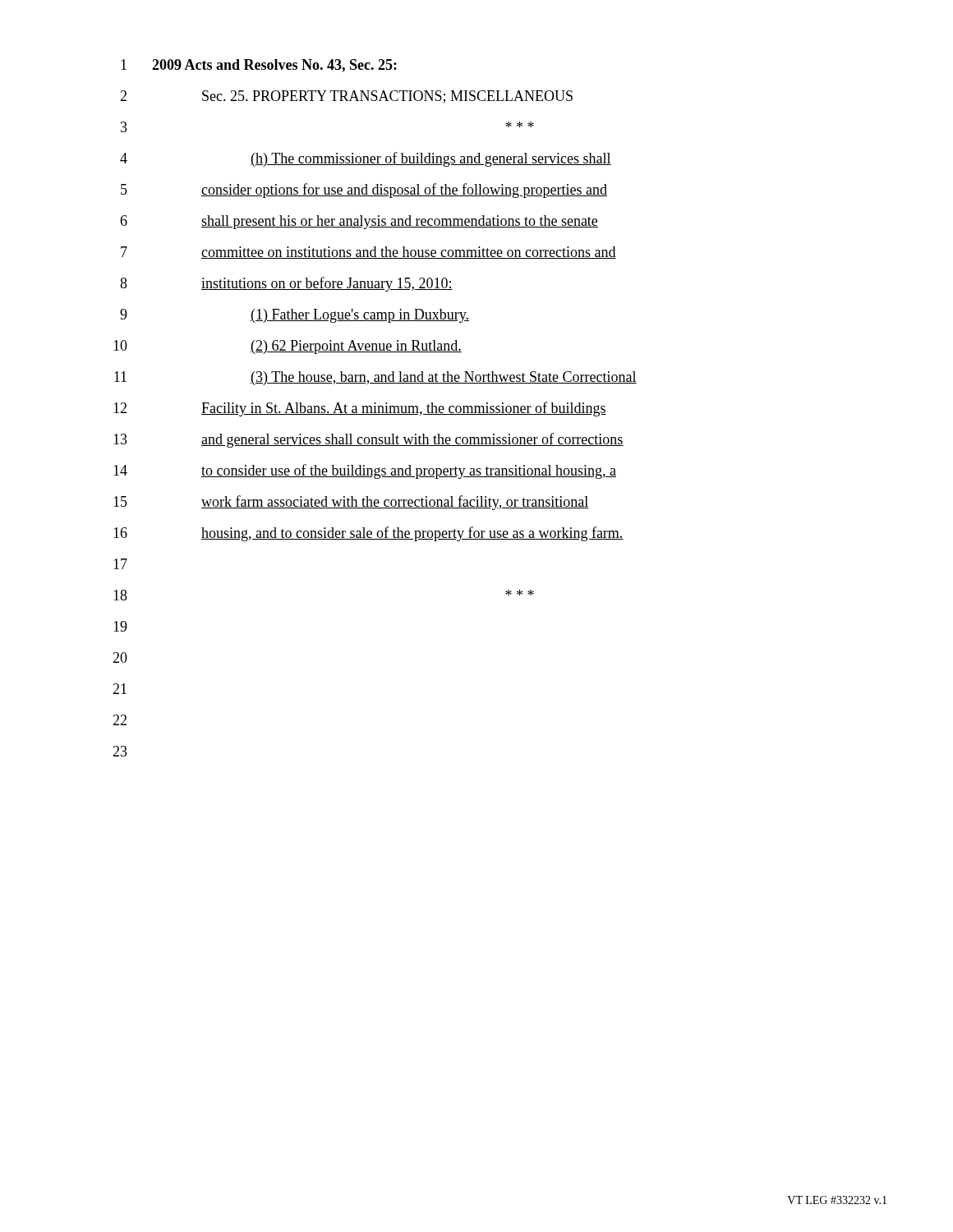Image resolution: width=953 pixels, height=1232 pixels.
Task: Click on the list item with the text "8 institutions on or"
Action: (286, 284)
